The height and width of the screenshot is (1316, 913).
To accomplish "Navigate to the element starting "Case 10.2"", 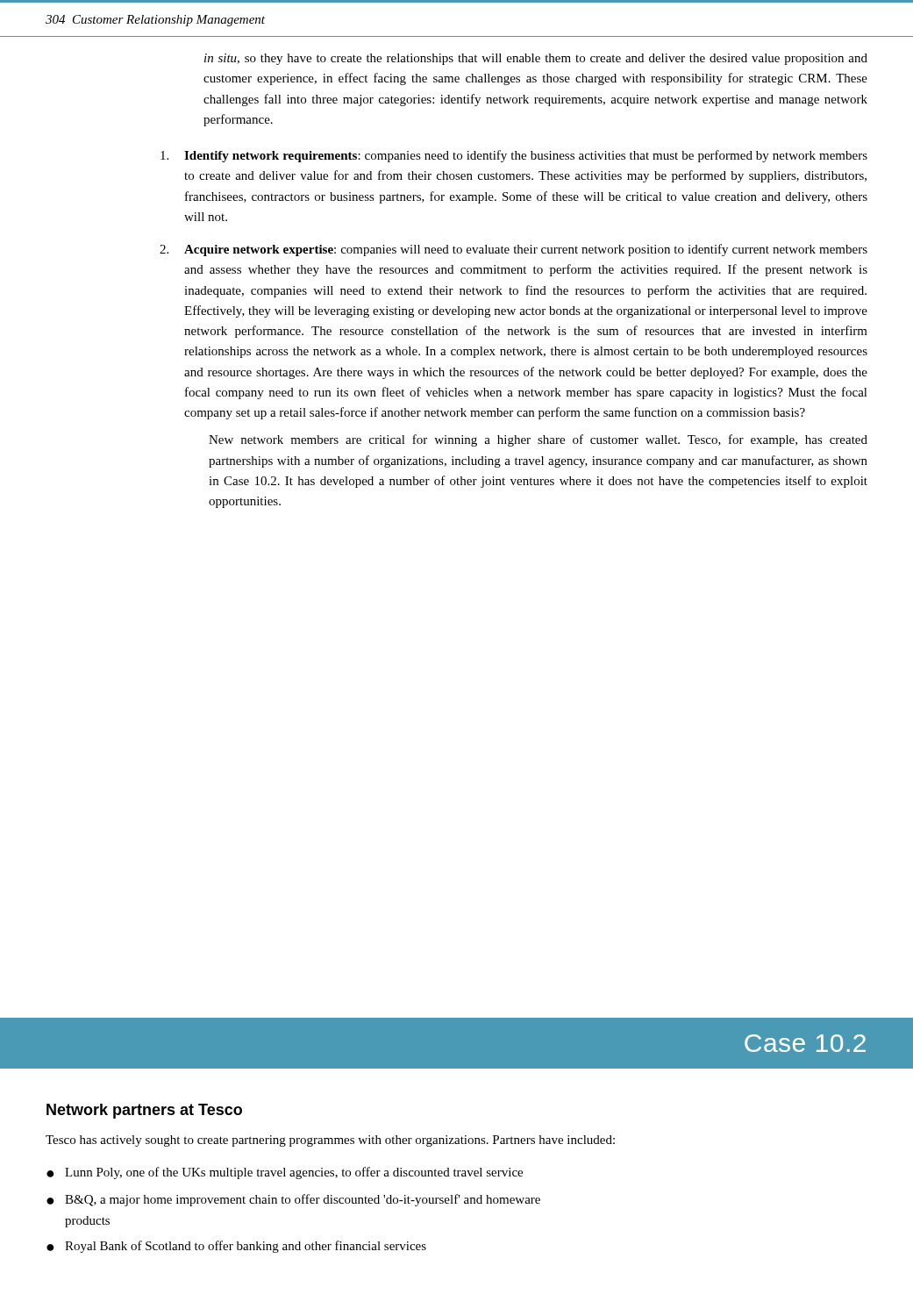I will pyautogui.click(x=805, y=1043).
